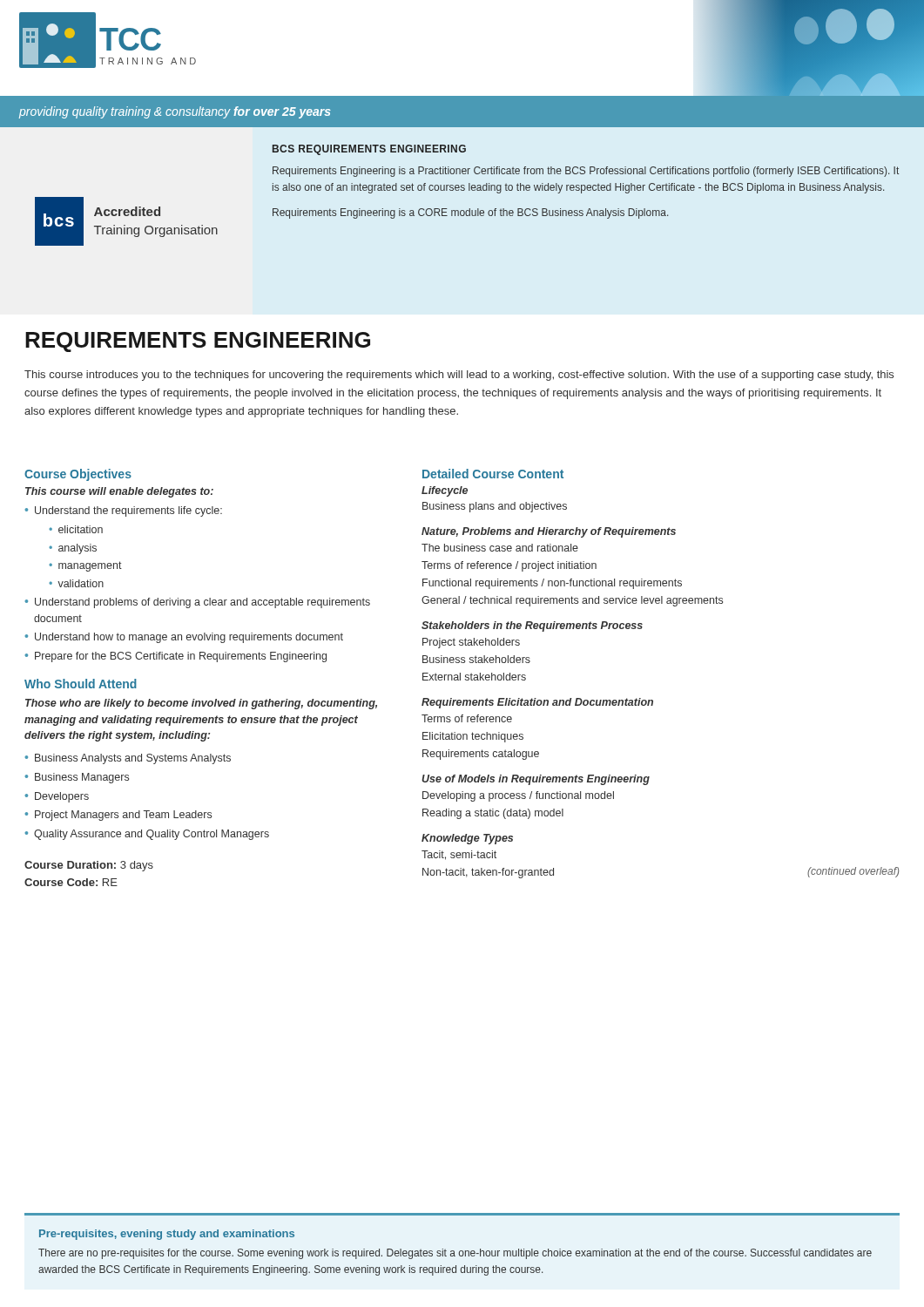This screenshot has width=924, height=1307.
Task: Locate the text block containing "Those who are likely"
Action: click(201, 719)
